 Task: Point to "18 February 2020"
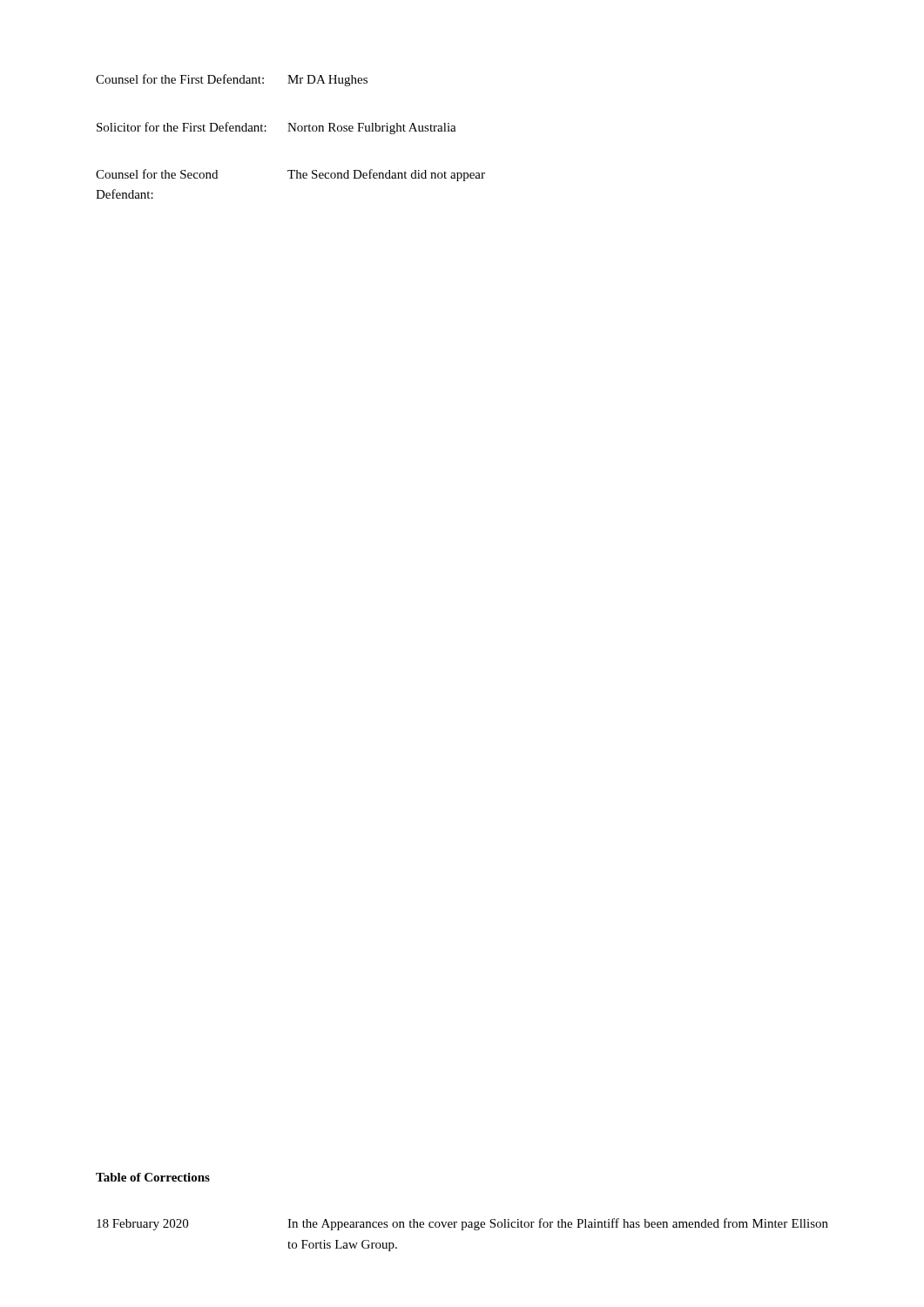click(142, 1223)
